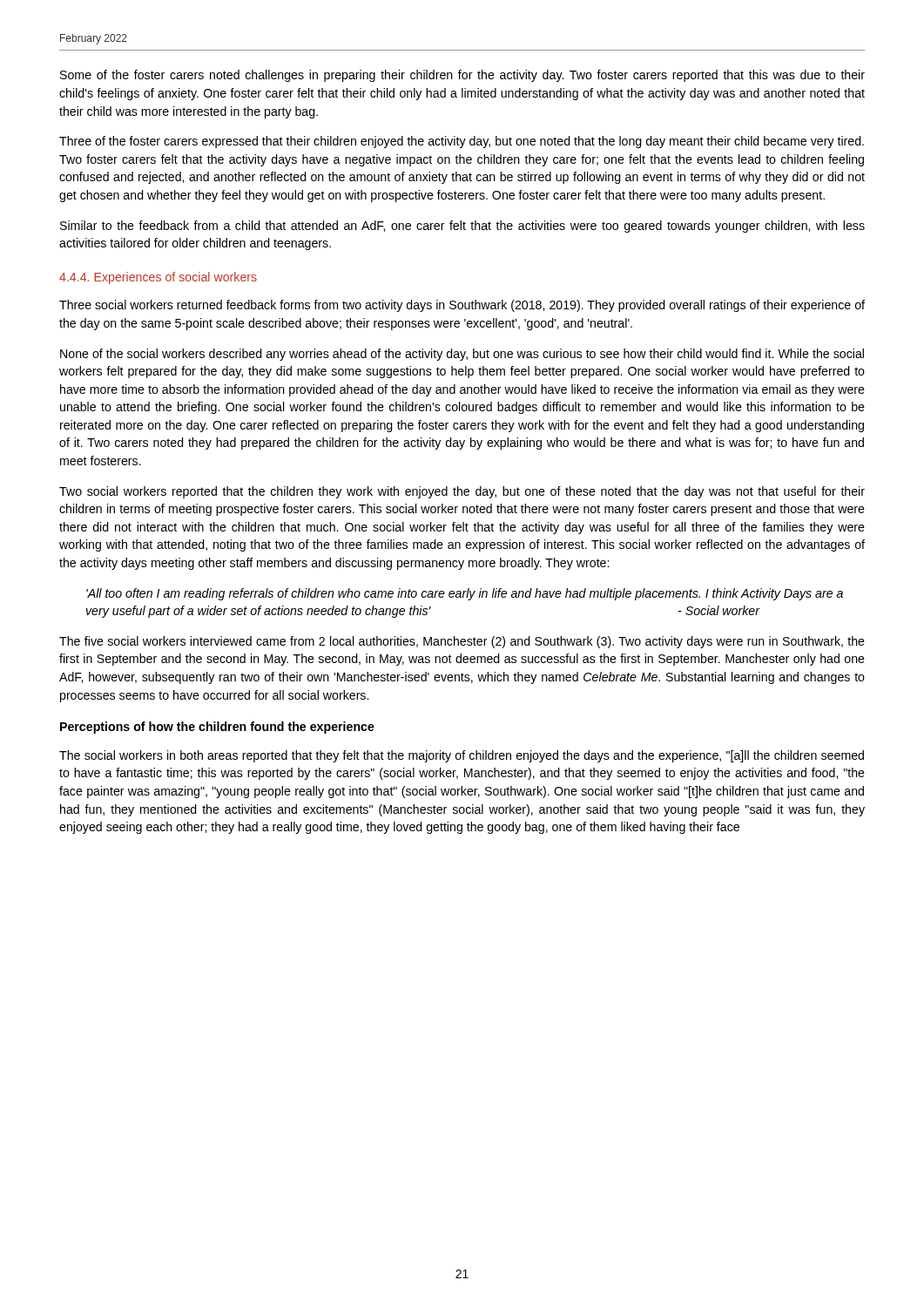
Task: Click where it says "4.4.4. Experiences of social workers"
Action: click(158, 277)
